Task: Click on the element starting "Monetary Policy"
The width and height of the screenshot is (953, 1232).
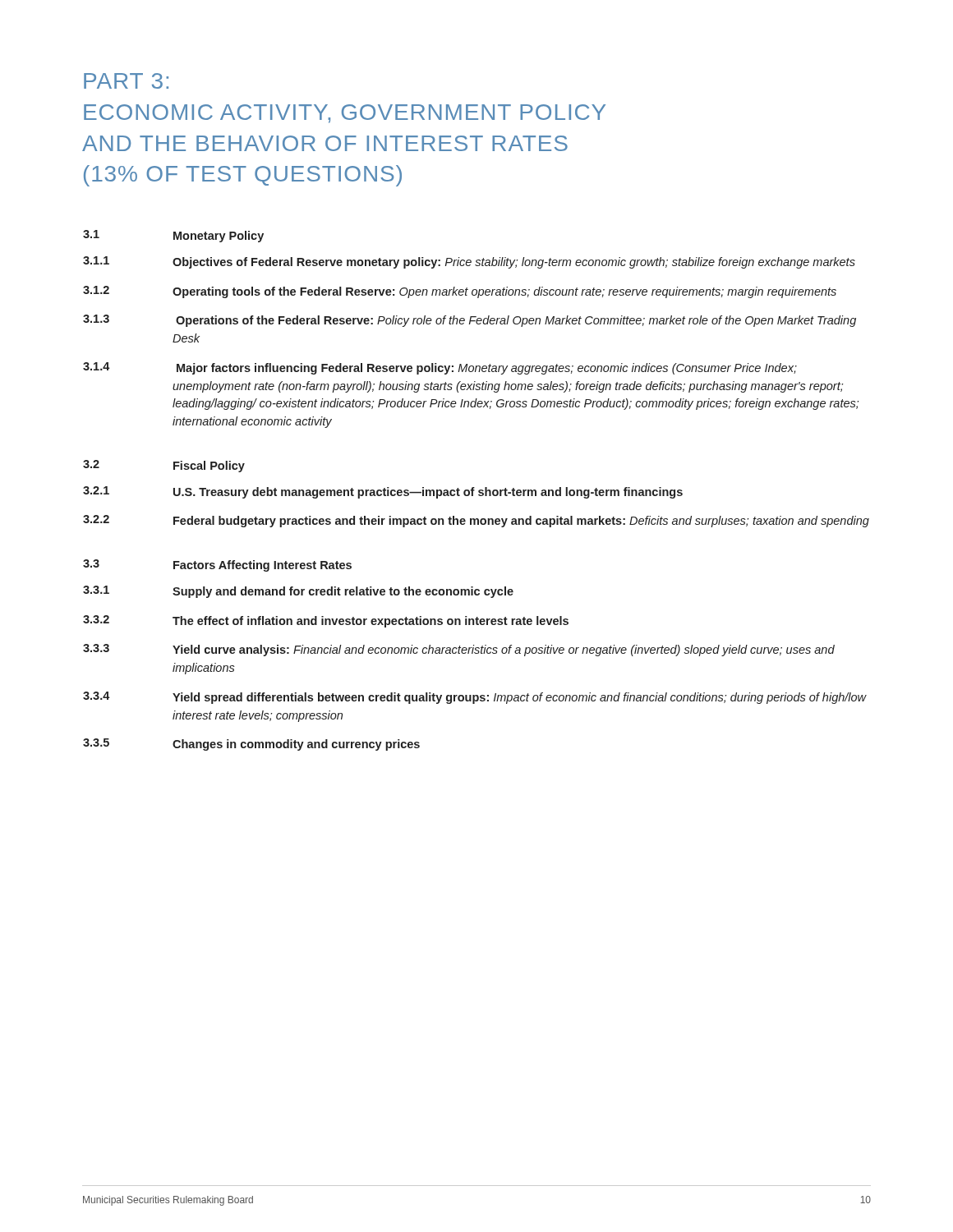Action: point(218,236)
